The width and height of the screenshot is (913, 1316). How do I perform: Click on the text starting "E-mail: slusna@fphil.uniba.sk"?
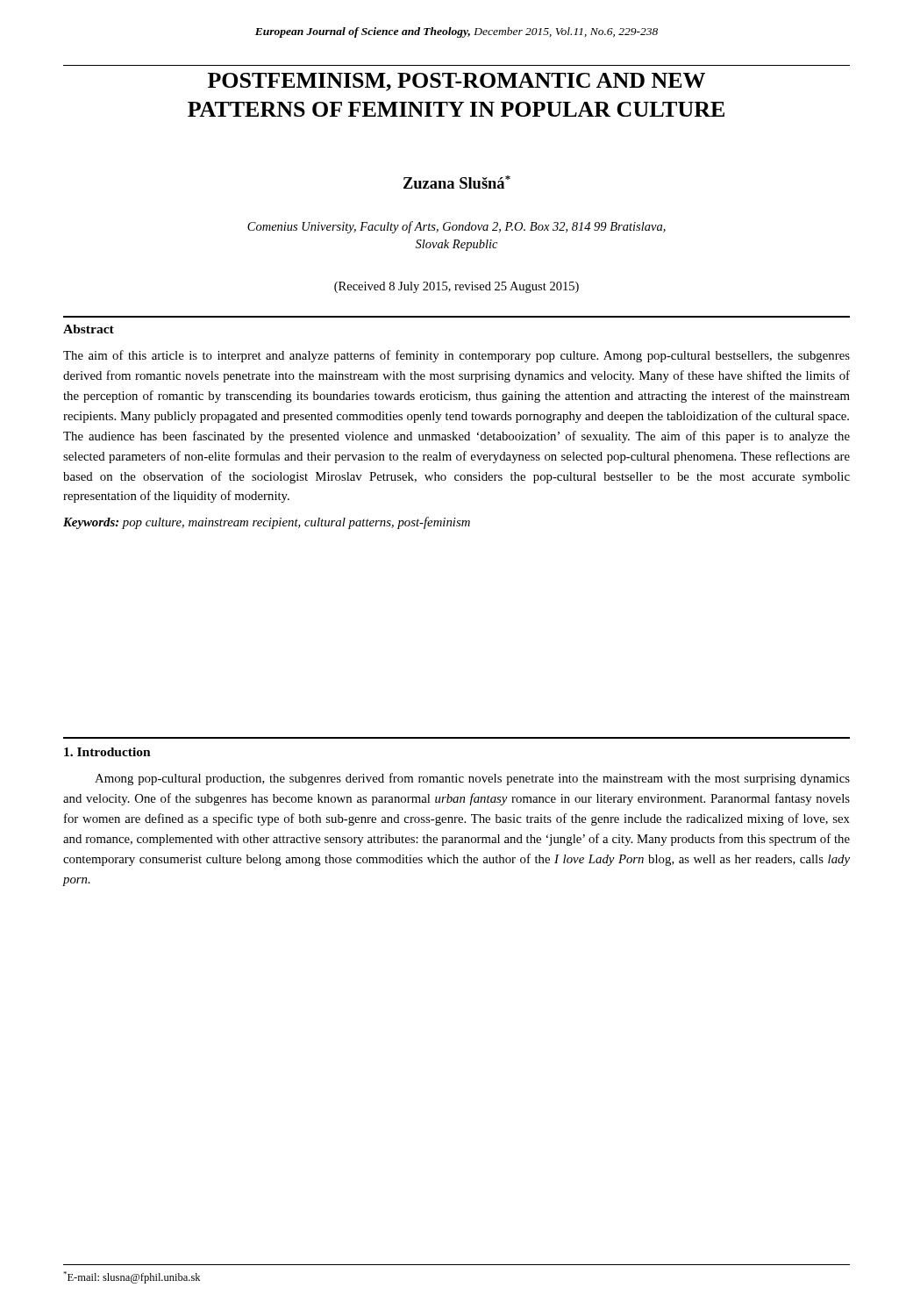pos(132,1276)
